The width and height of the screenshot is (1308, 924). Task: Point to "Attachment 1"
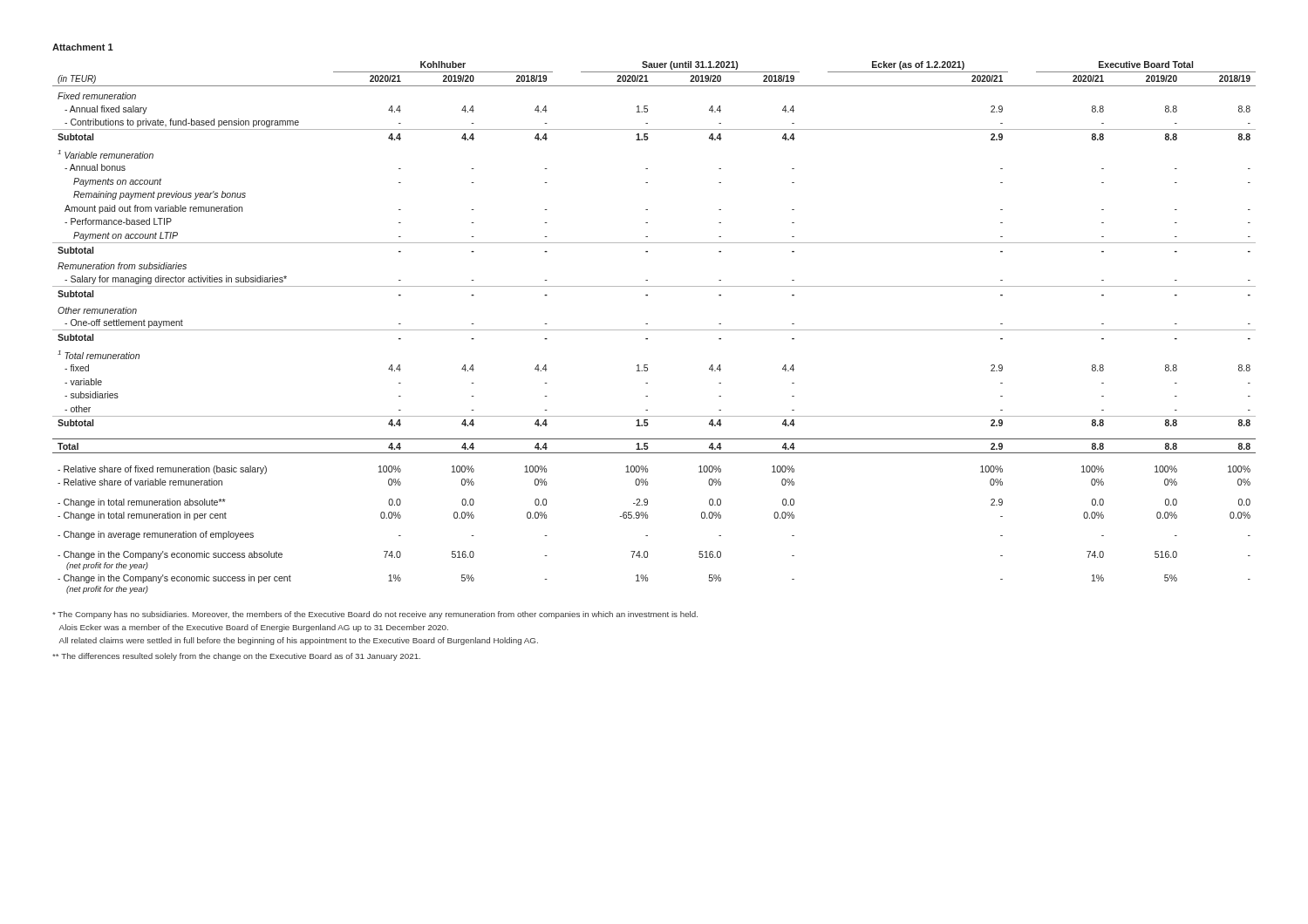(83, 47)
